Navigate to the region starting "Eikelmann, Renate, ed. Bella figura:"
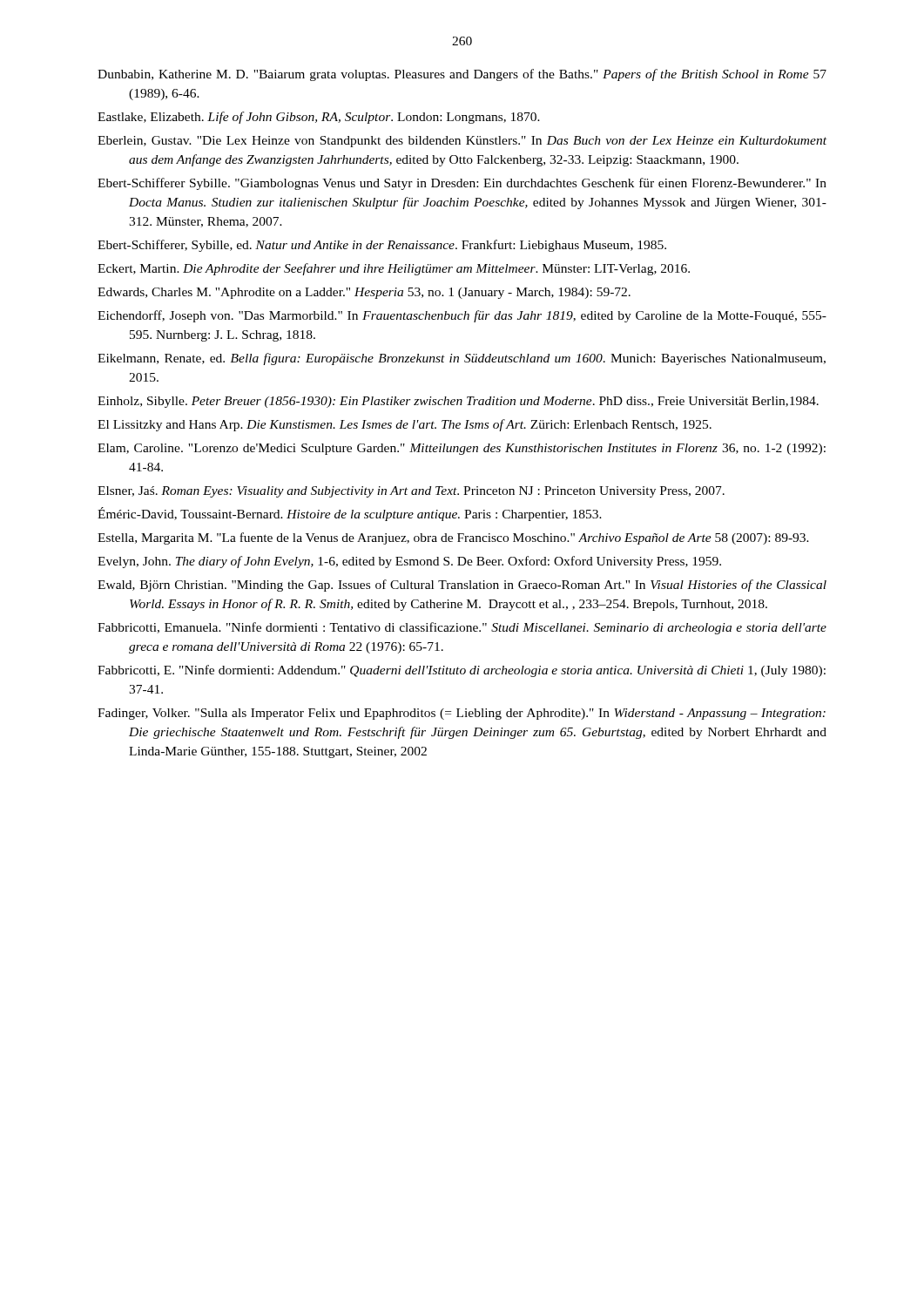Screen dimensions: 1307x924 (462, 367)
